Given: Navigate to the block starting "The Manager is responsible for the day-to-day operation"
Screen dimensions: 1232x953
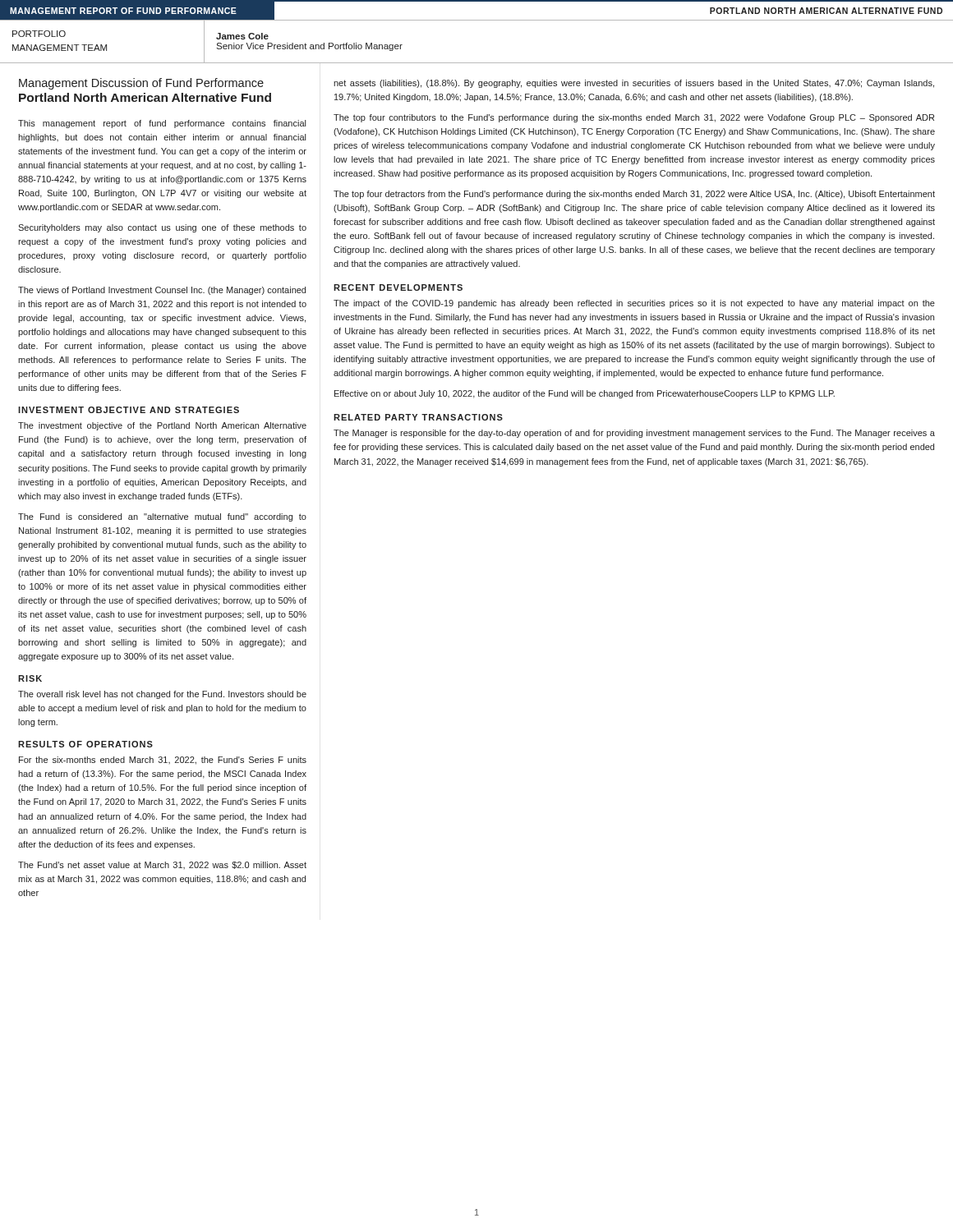Looking at the screenshot, I should (x=634, y=447).
